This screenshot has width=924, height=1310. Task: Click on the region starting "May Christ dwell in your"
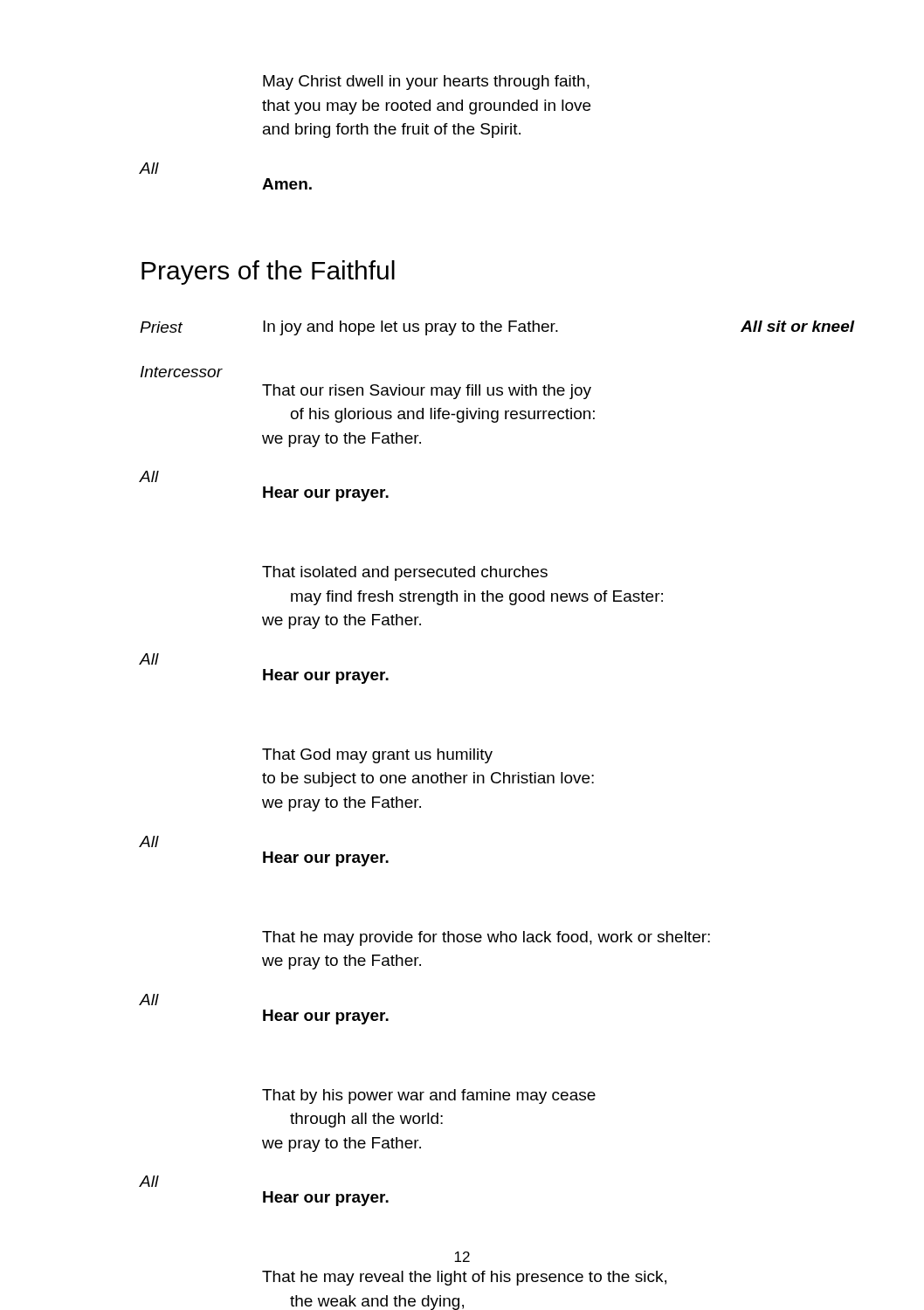(497, 105)
